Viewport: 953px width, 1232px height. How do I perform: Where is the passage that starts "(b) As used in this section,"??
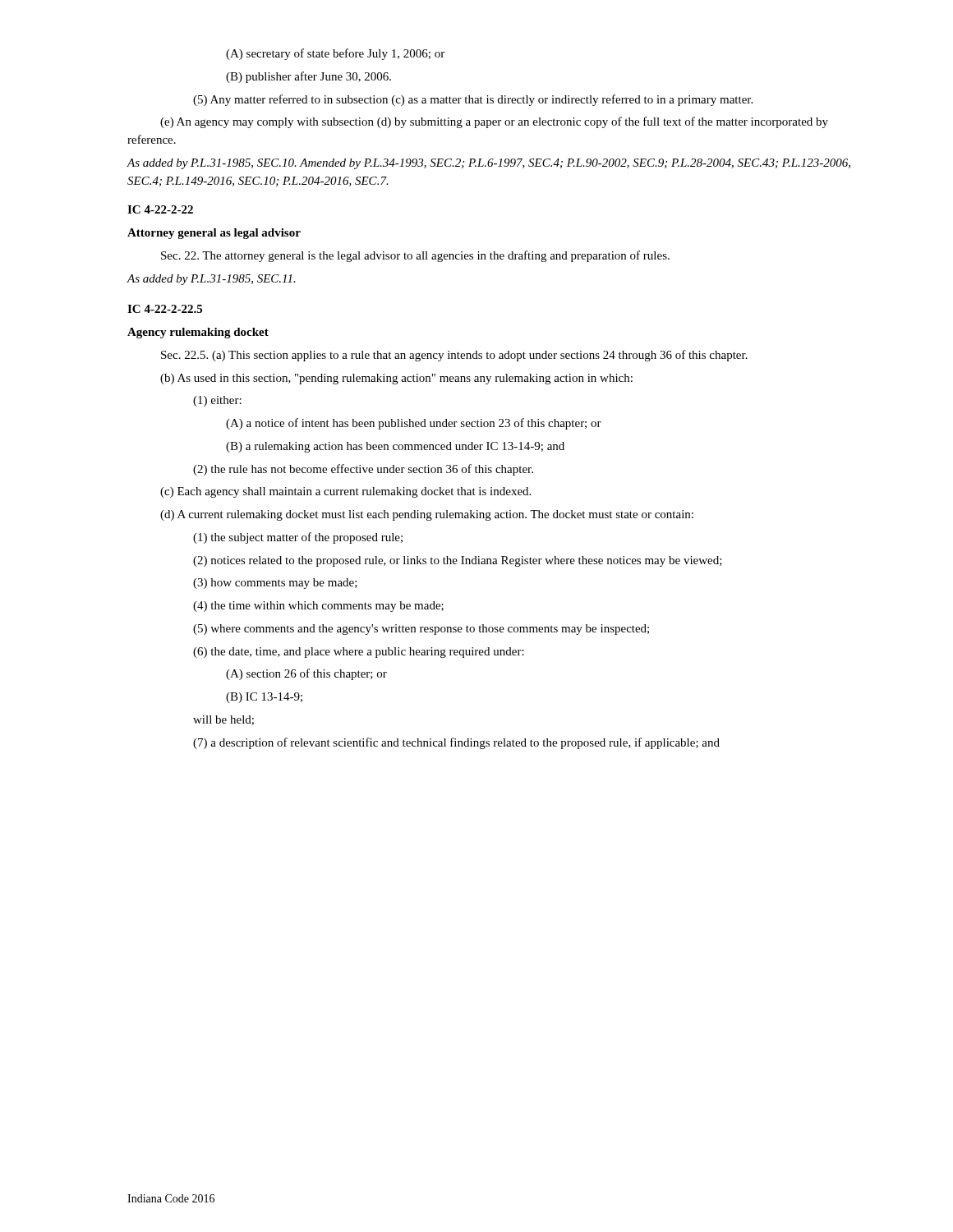pos(499,378)
